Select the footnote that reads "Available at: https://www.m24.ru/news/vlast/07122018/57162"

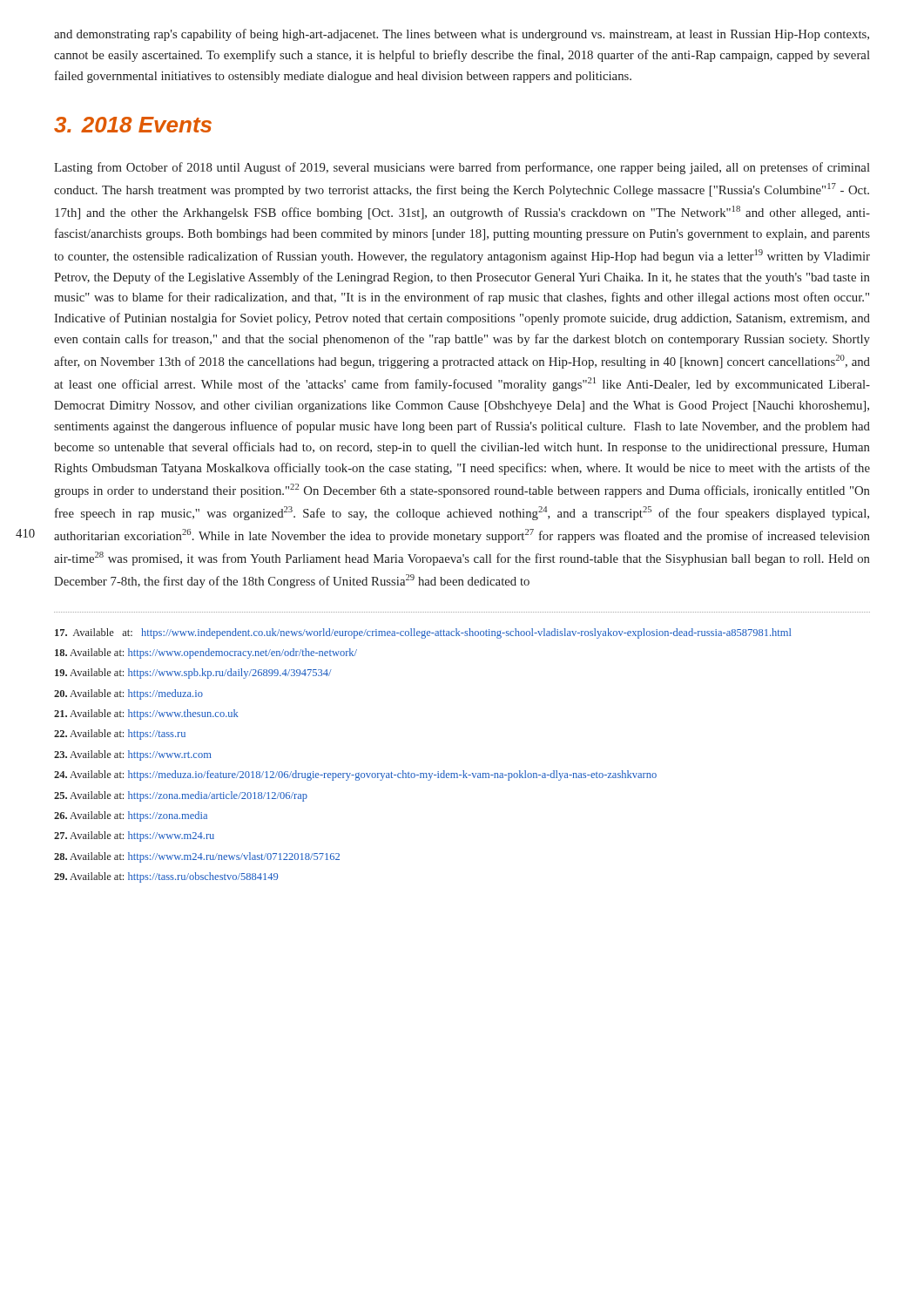point(197,856)
